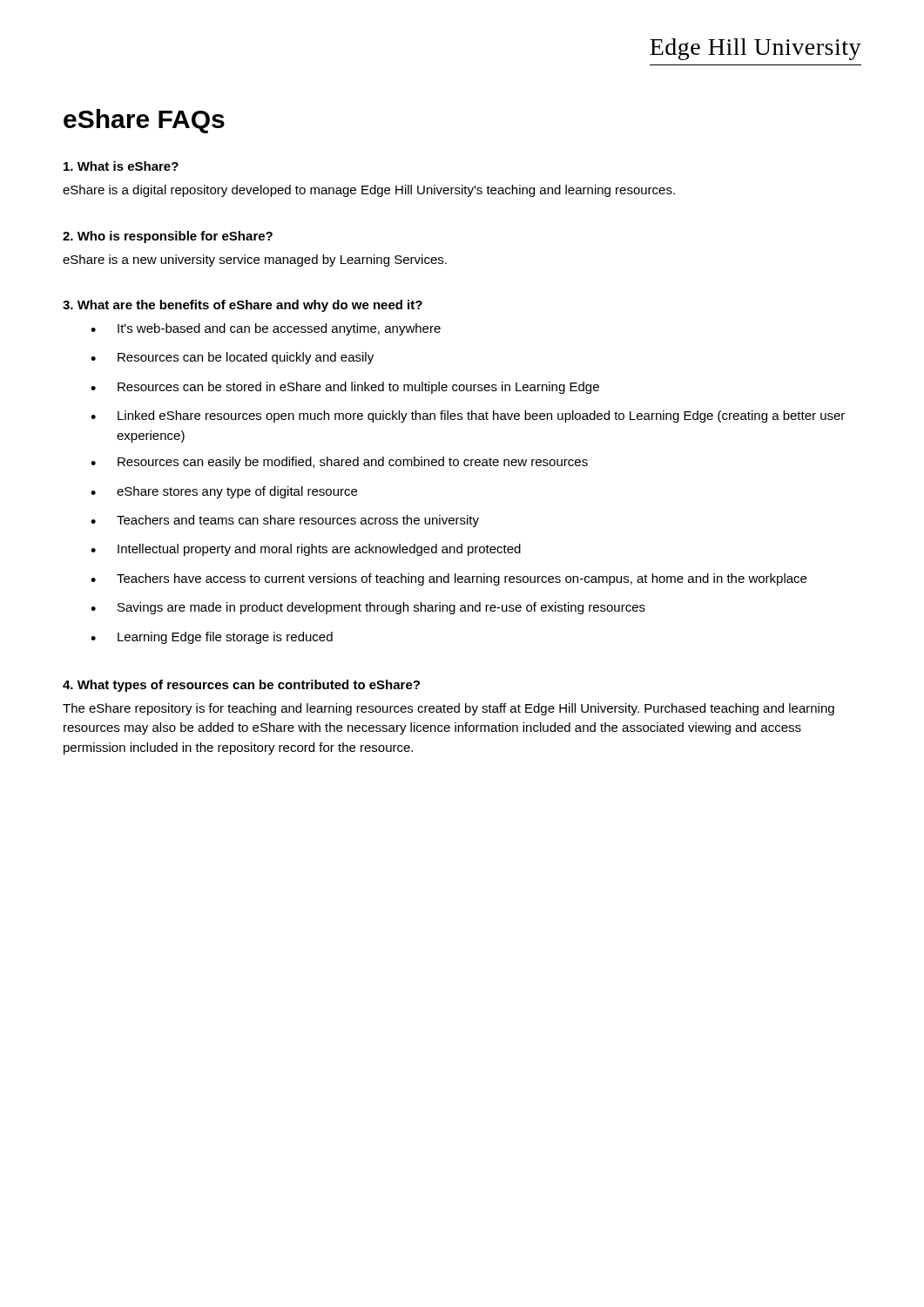Select the text block starting "• It's web-based and can"

pyautogui.click(x=266, y=329)
